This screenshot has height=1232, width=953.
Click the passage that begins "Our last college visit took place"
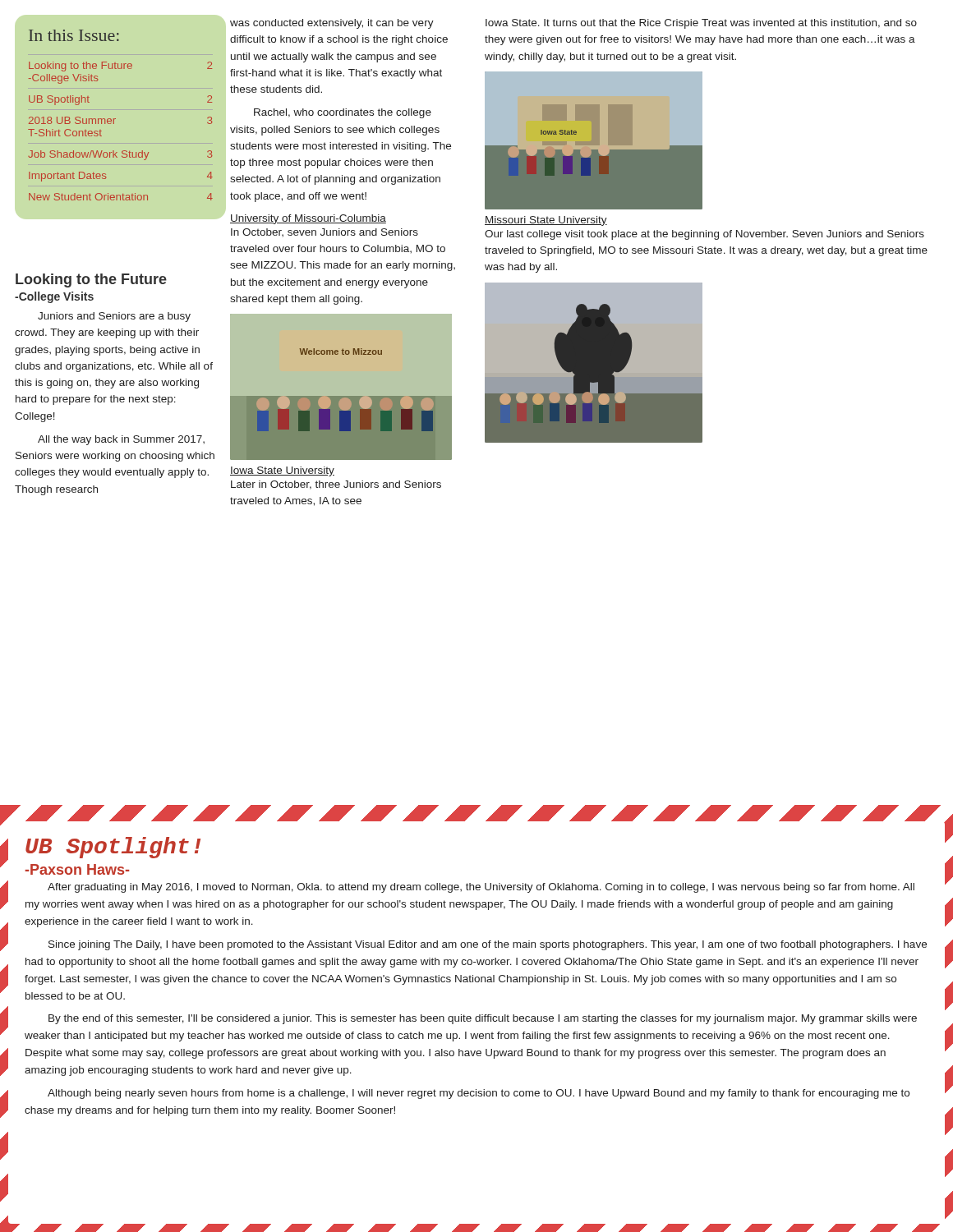coord(713,251)
